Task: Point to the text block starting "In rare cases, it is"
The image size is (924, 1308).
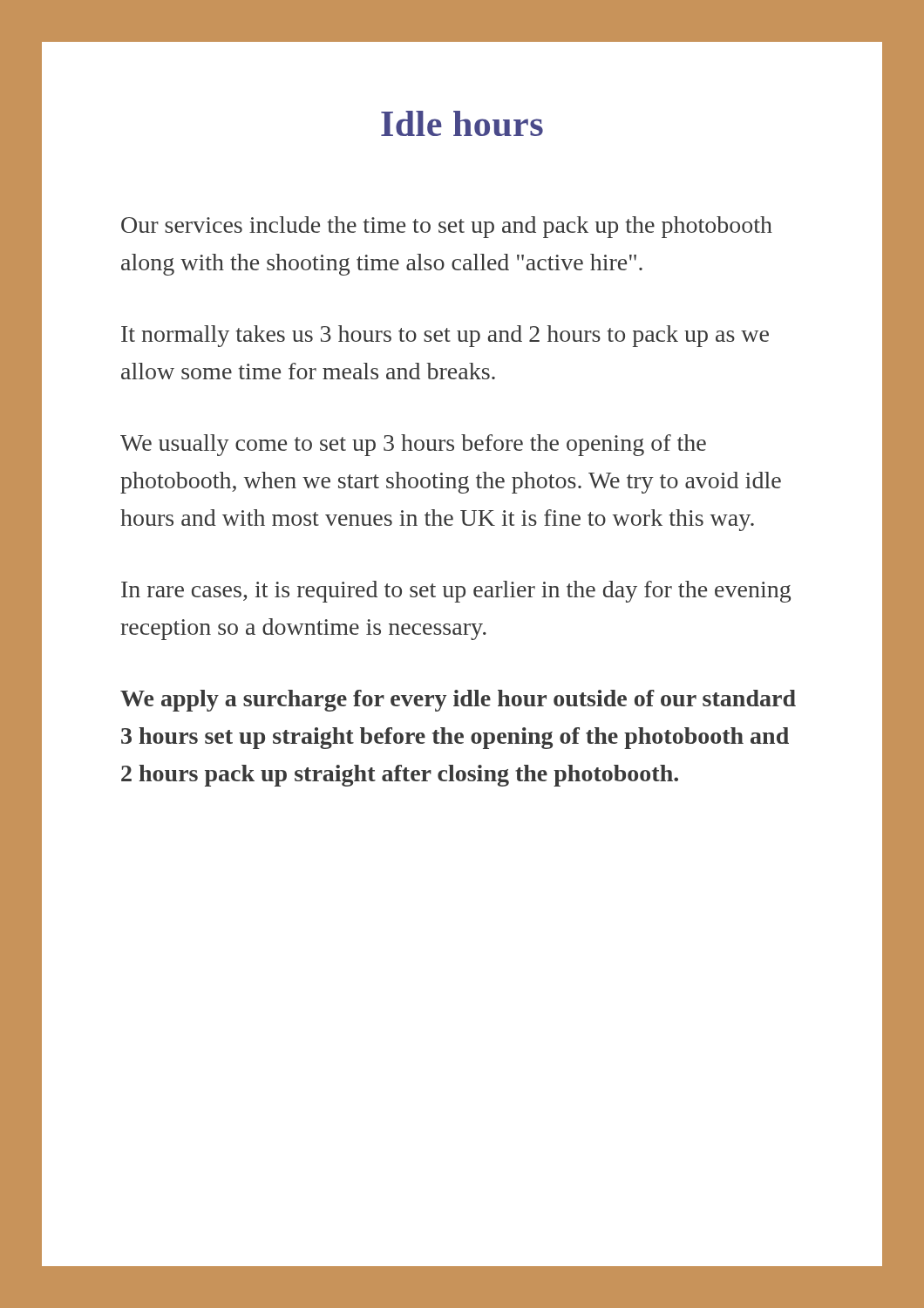Action: tap(456, 608)
